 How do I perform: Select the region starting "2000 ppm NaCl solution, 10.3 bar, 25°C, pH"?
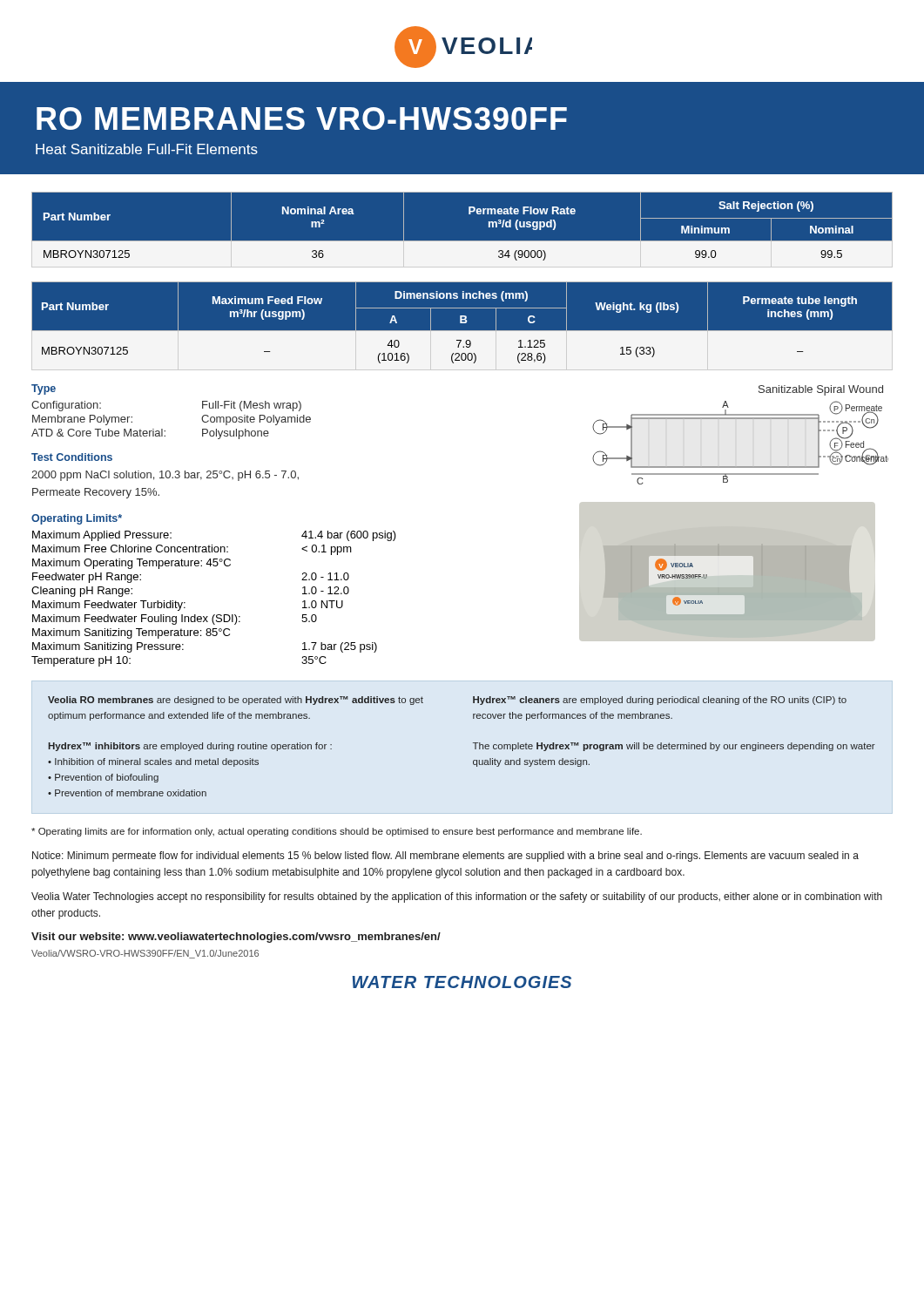coord(165,483)
